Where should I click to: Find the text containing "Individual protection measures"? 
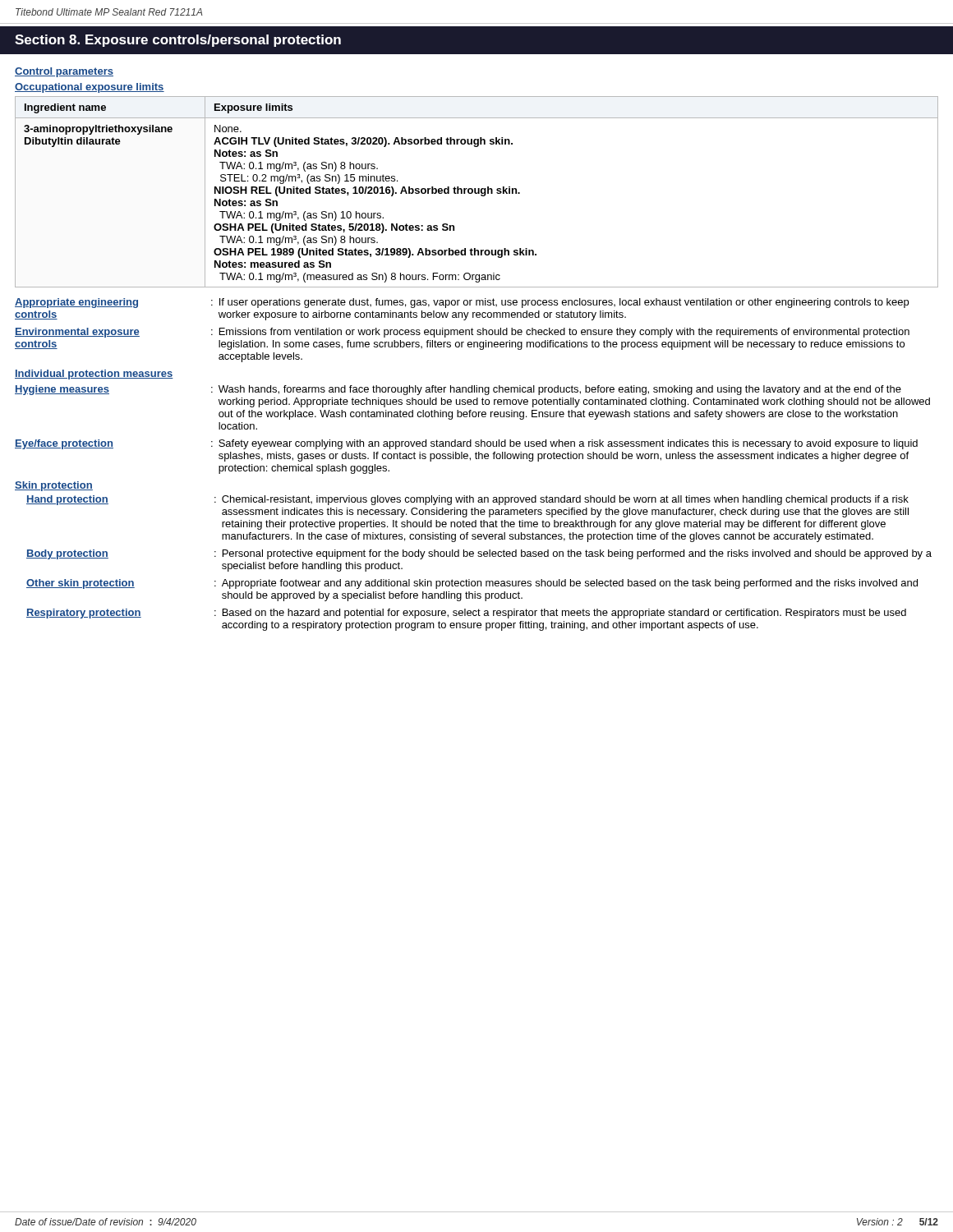coord(94,373)
